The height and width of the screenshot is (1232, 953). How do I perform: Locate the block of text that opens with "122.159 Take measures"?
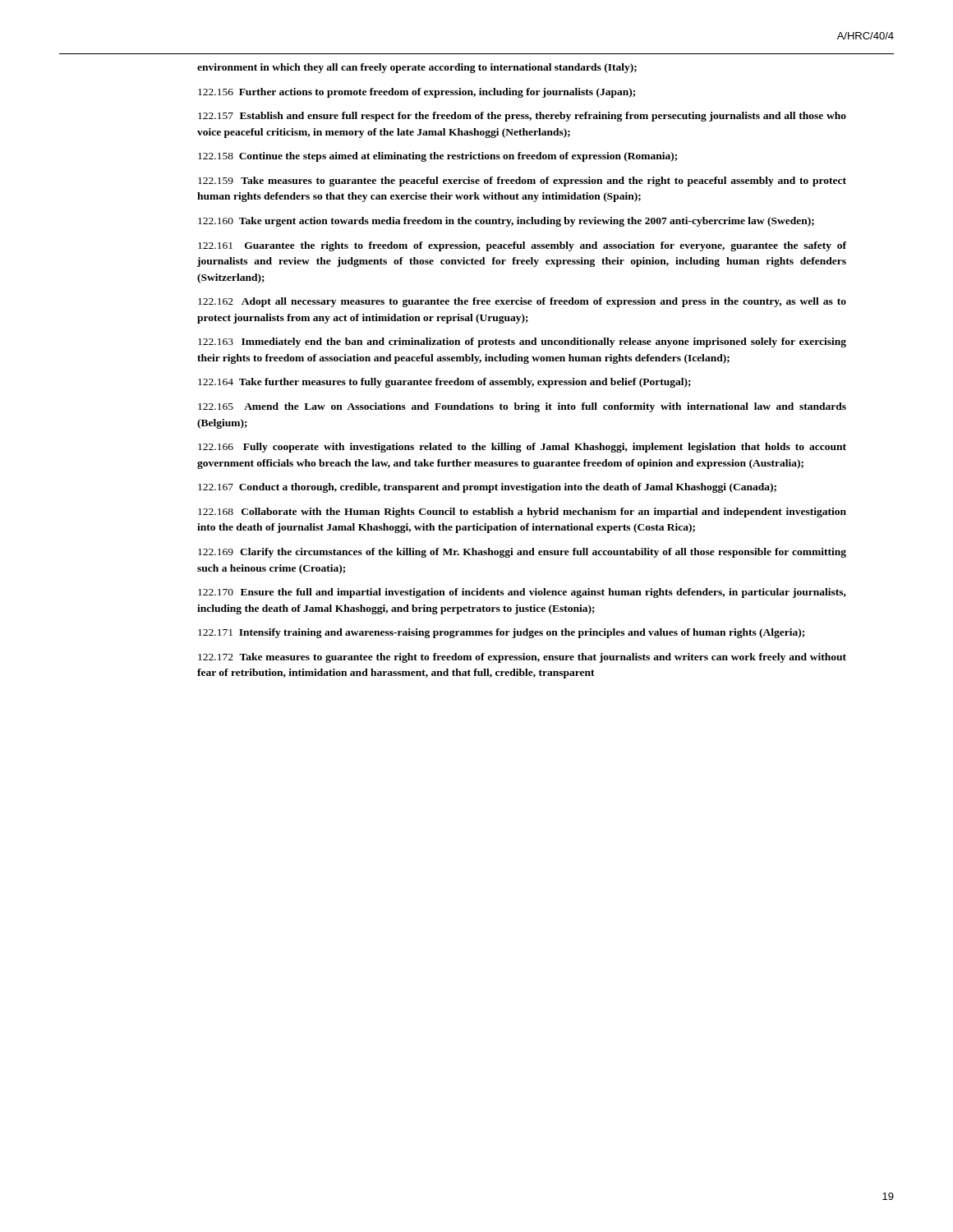[x=522, y=188]
